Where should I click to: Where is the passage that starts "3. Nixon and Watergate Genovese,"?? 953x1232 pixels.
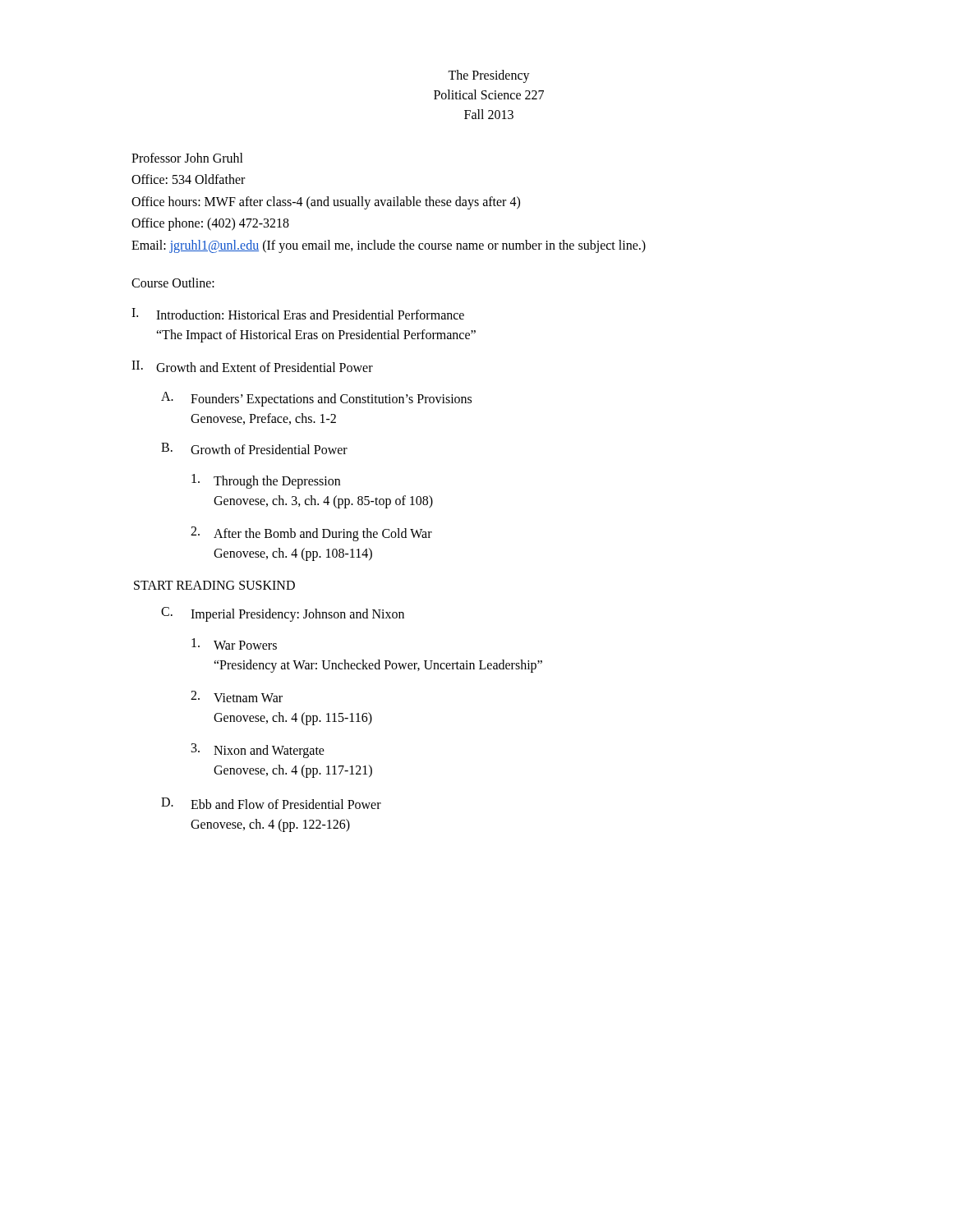pyautogui.click(x=258, y=751)
